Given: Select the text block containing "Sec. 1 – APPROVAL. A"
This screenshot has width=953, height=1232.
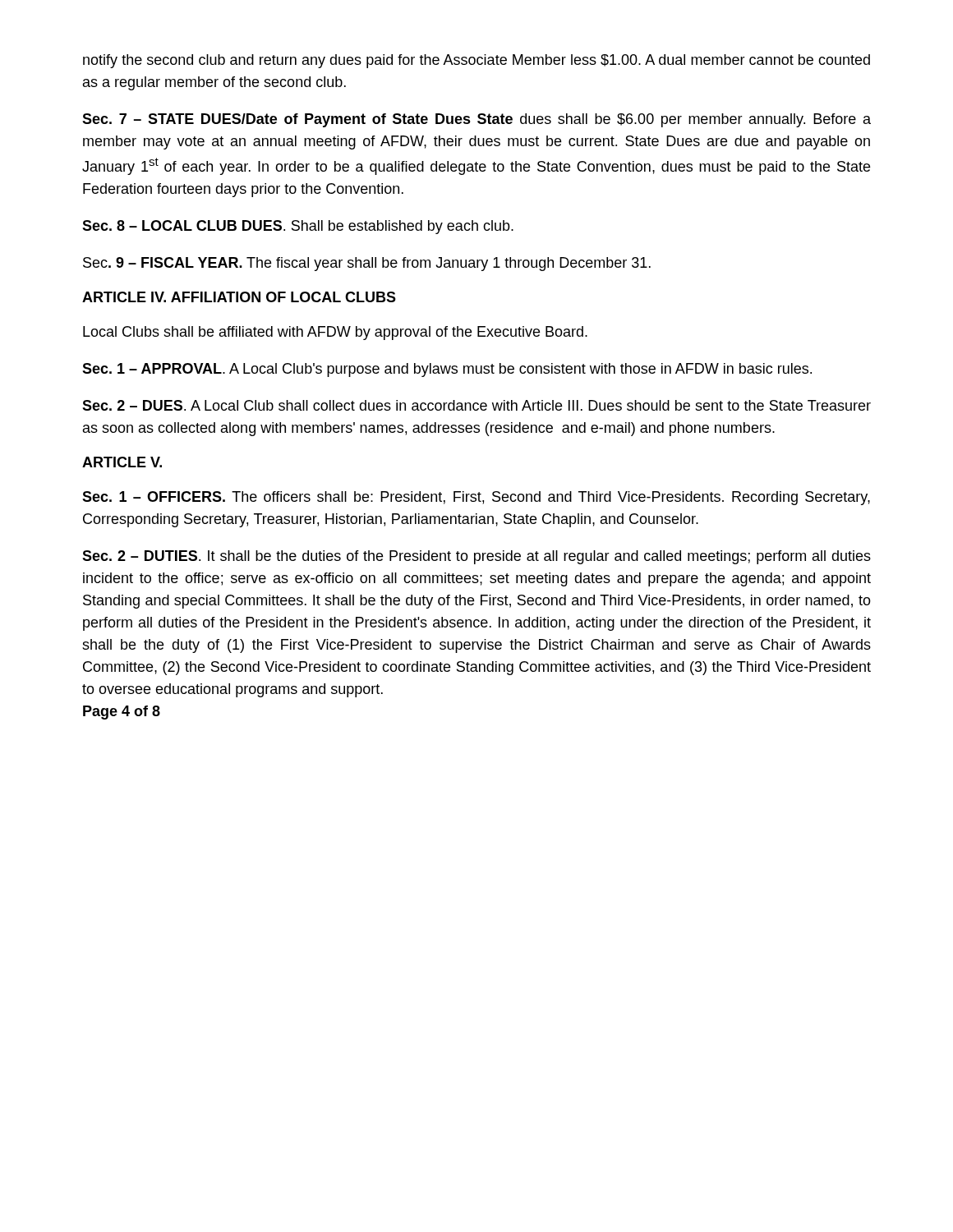Looking at the screenshot, I should tap(448, 369).
